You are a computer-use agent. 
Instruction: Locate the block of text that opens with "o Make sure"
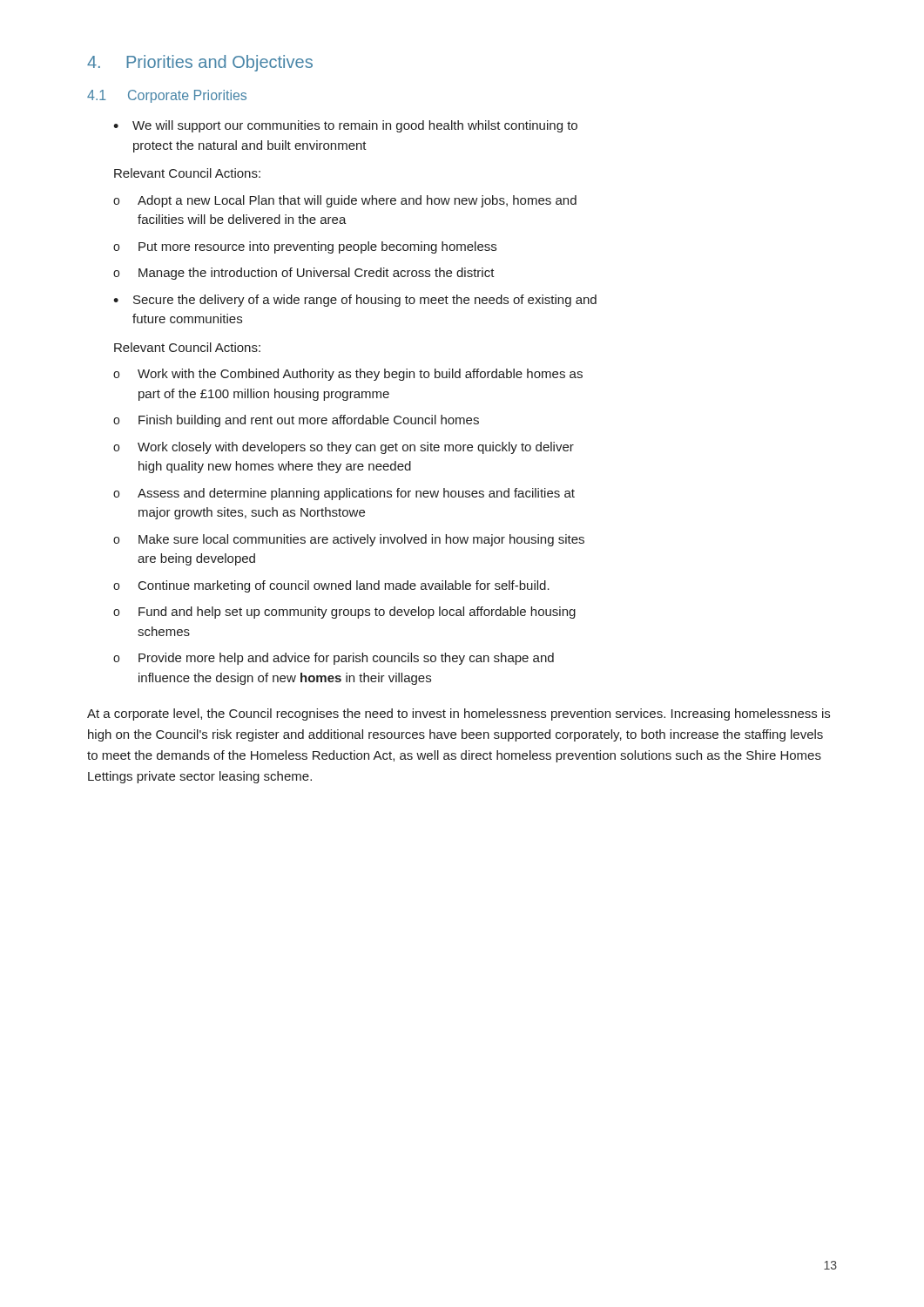click(349, 549)
